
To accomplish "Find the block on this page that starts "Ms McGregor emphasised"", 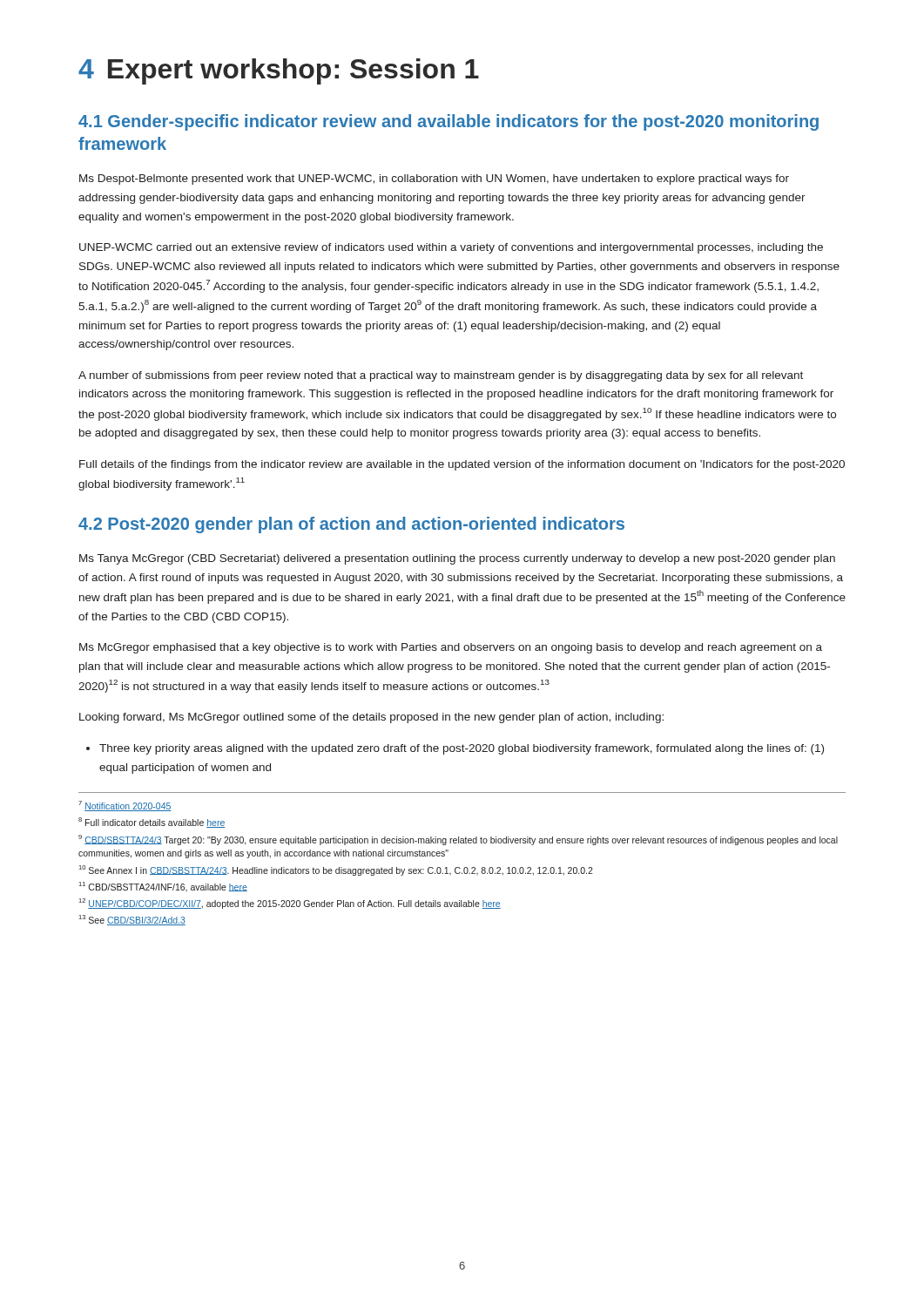I will [462, 667].
